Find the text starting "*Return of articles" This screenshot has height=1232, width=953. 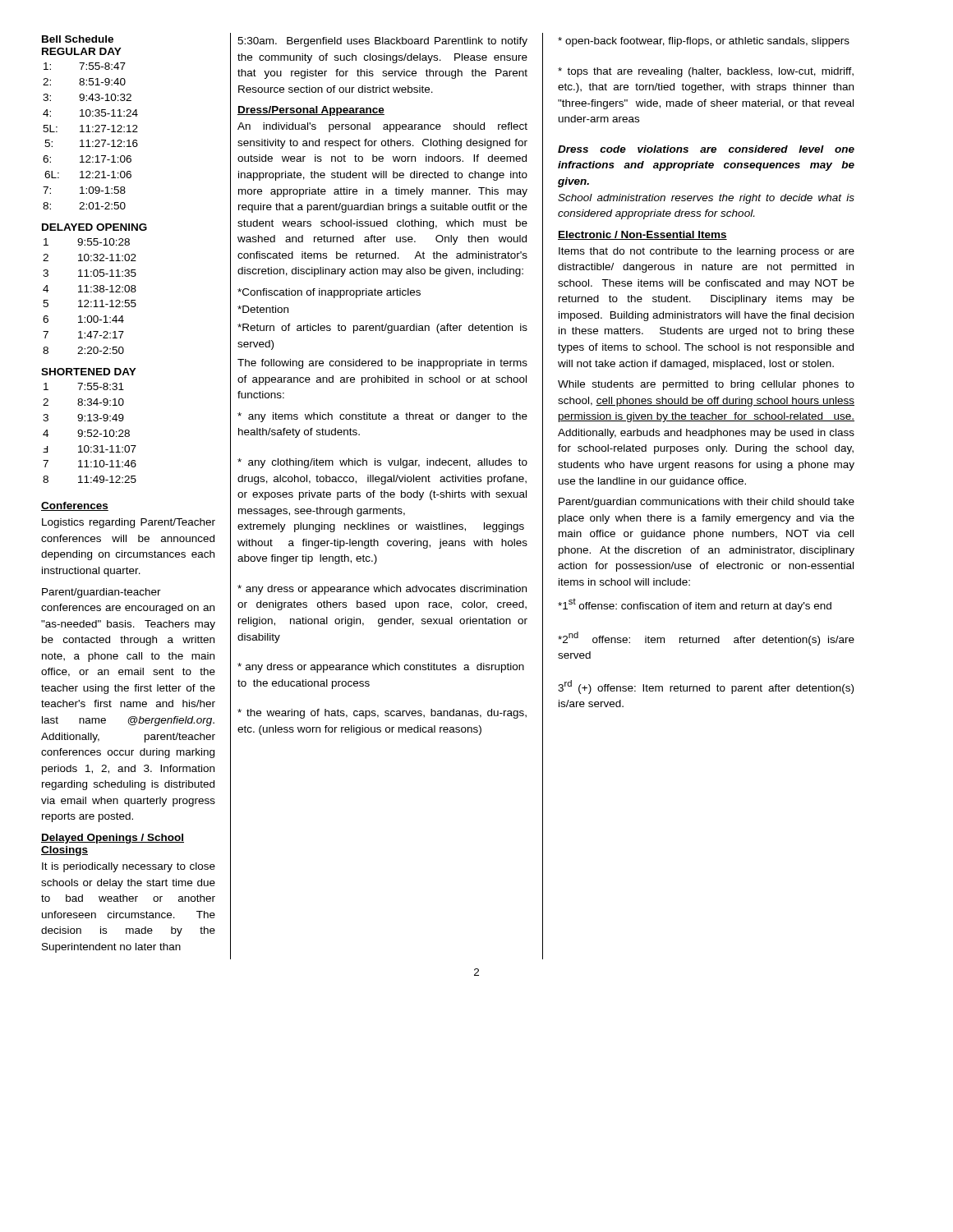point(382,335)
